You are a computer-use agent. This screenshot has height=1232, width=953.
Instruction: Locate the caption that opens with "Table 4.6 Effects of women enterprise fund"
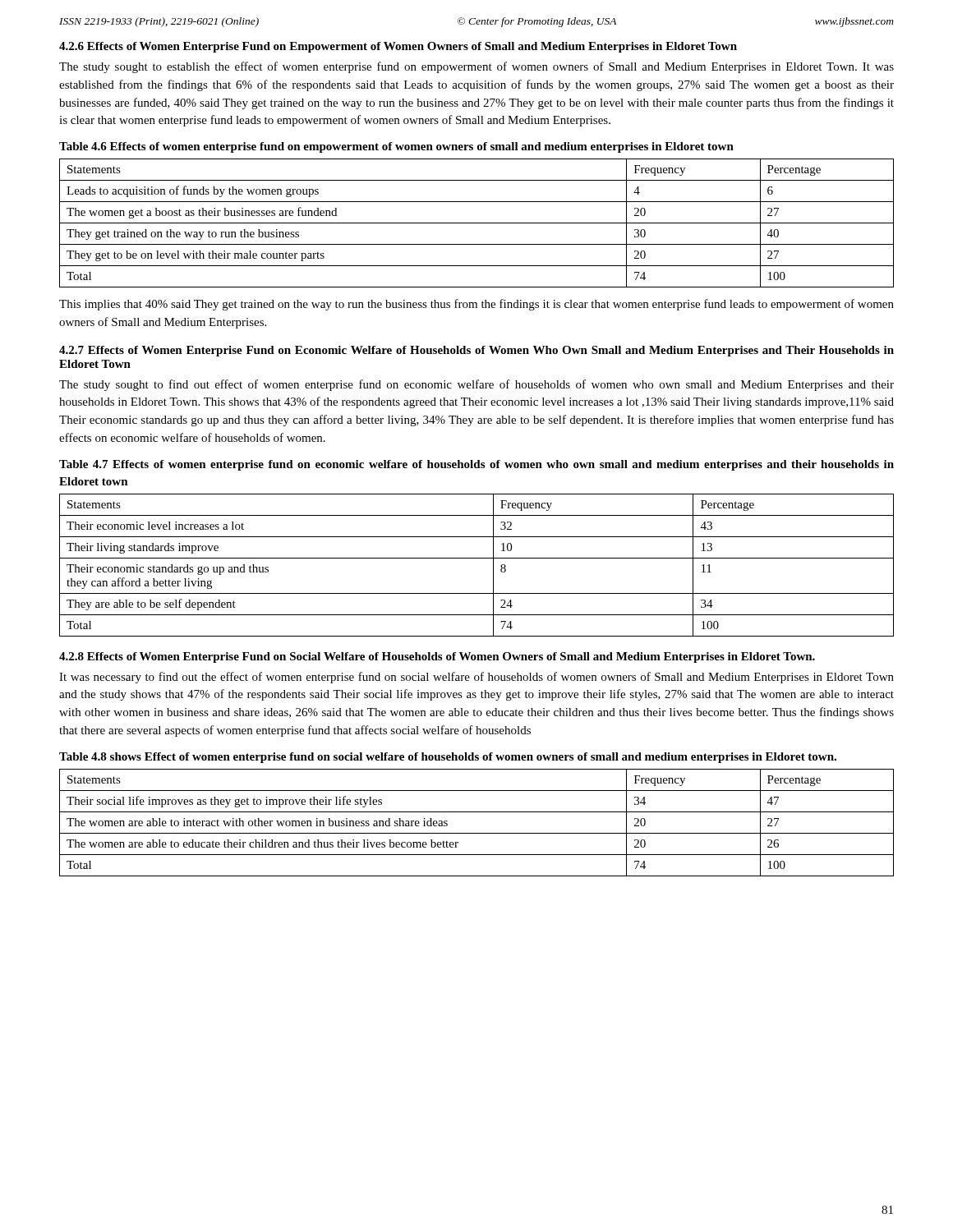(396, 146)
